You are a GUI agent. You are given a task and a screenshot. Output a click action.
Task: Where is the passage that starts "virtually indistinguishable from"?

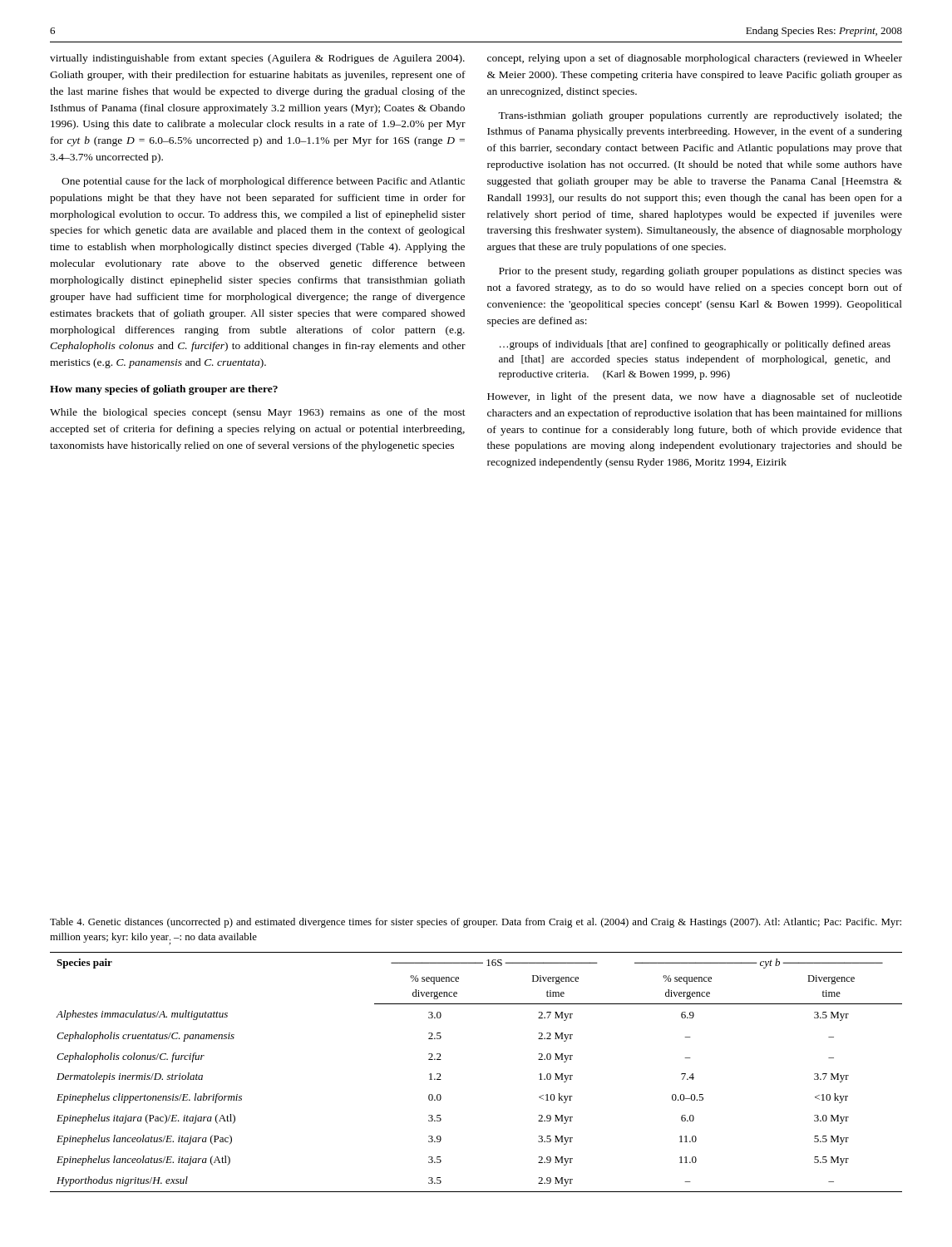coord(258,108)
